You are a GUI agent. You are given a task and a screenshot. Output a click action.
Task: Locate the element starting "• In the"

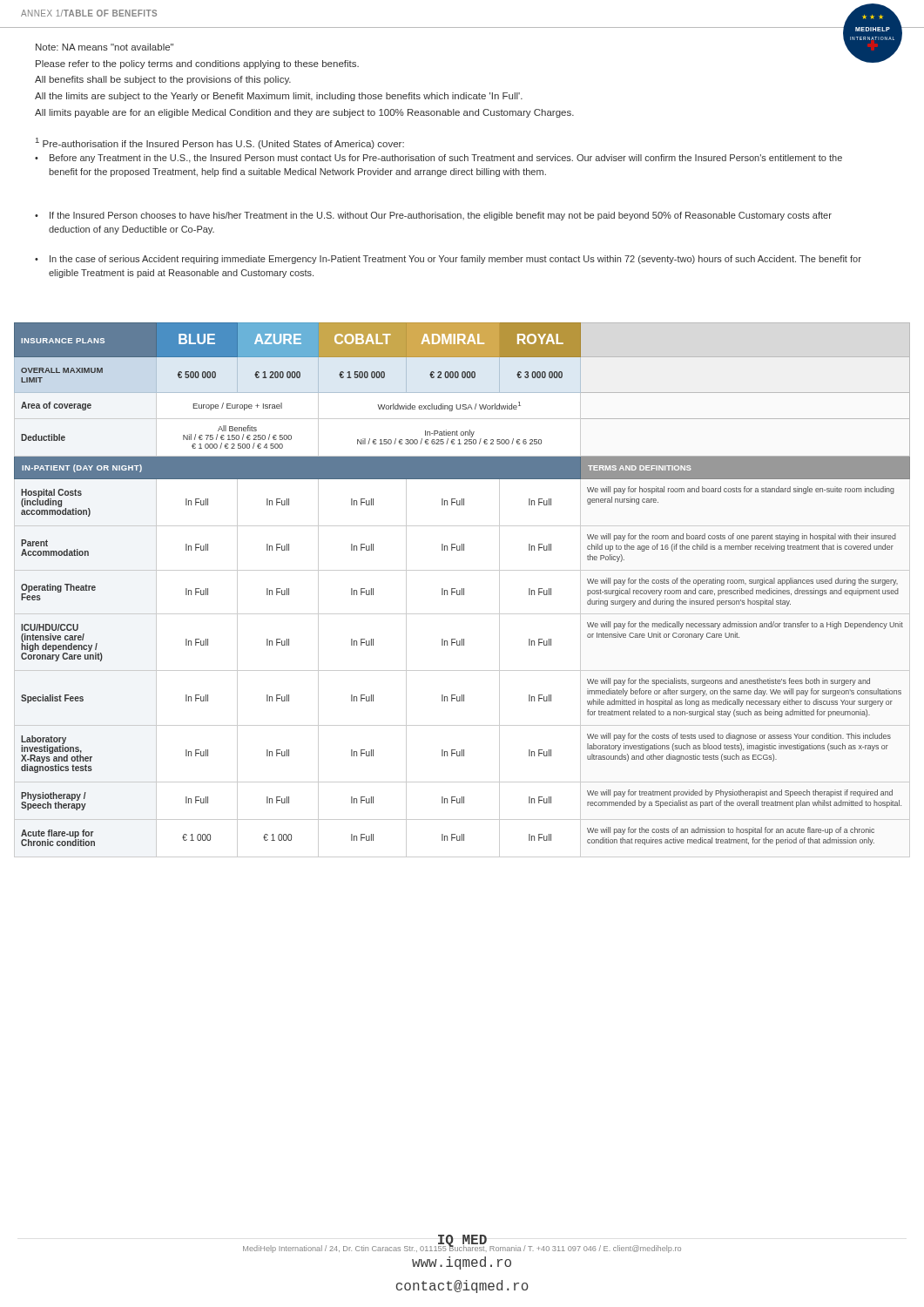point(453,267)
